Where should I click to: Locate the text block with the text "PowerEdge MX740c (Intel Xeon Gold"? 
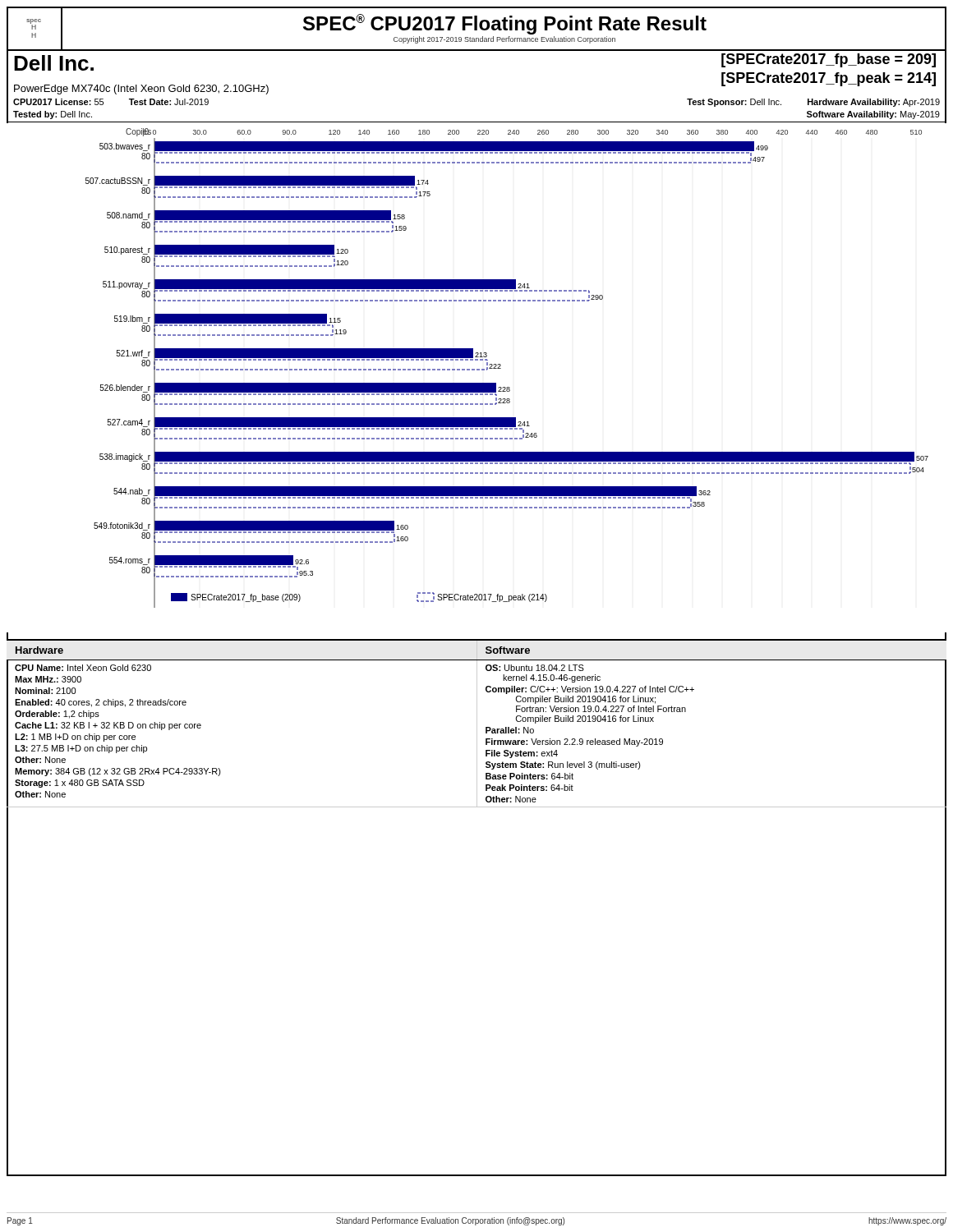pyautogui.click(x=141, y=88)
